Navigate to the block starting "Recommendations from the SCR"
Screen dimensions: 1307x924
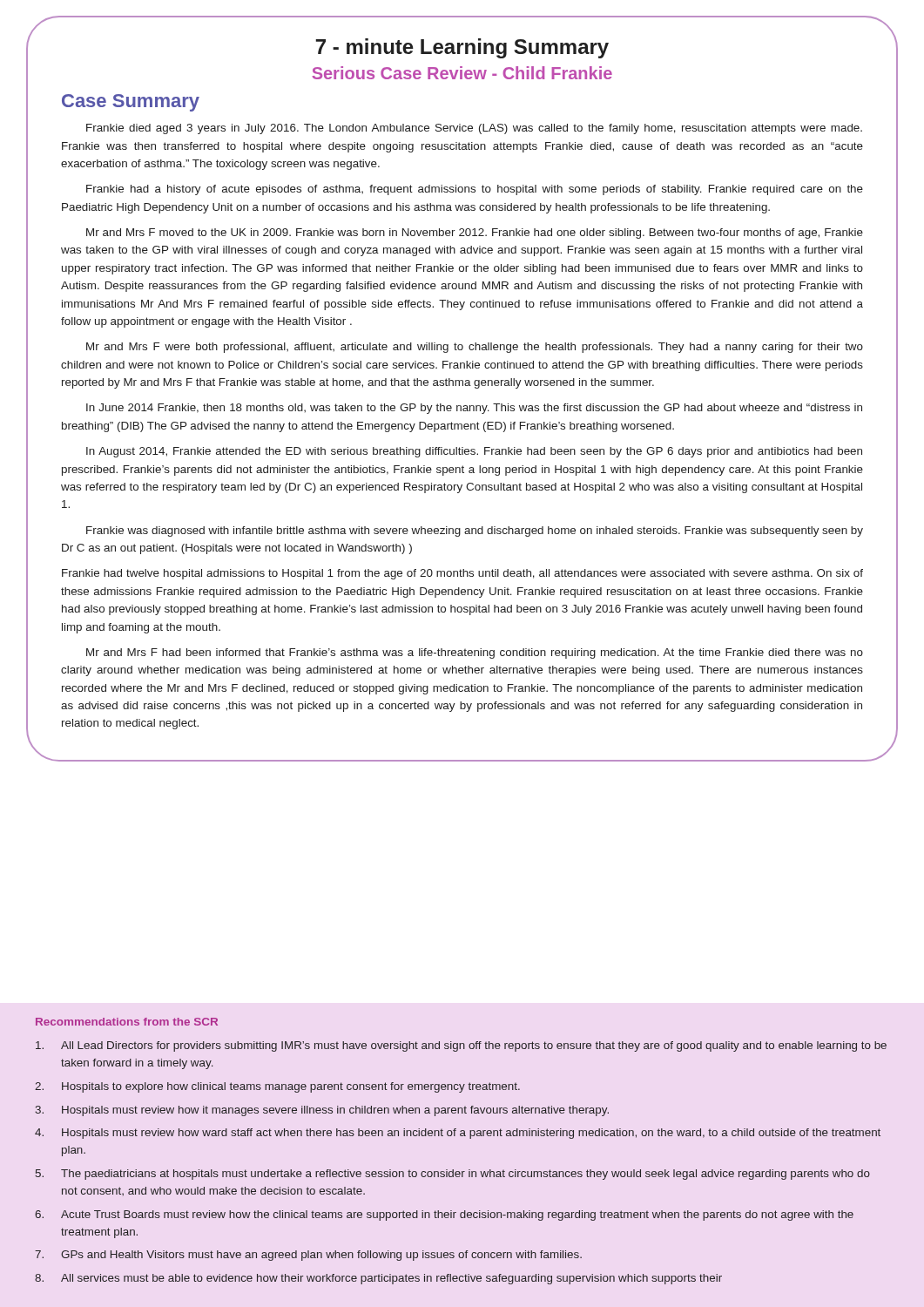pos(127,1022)
